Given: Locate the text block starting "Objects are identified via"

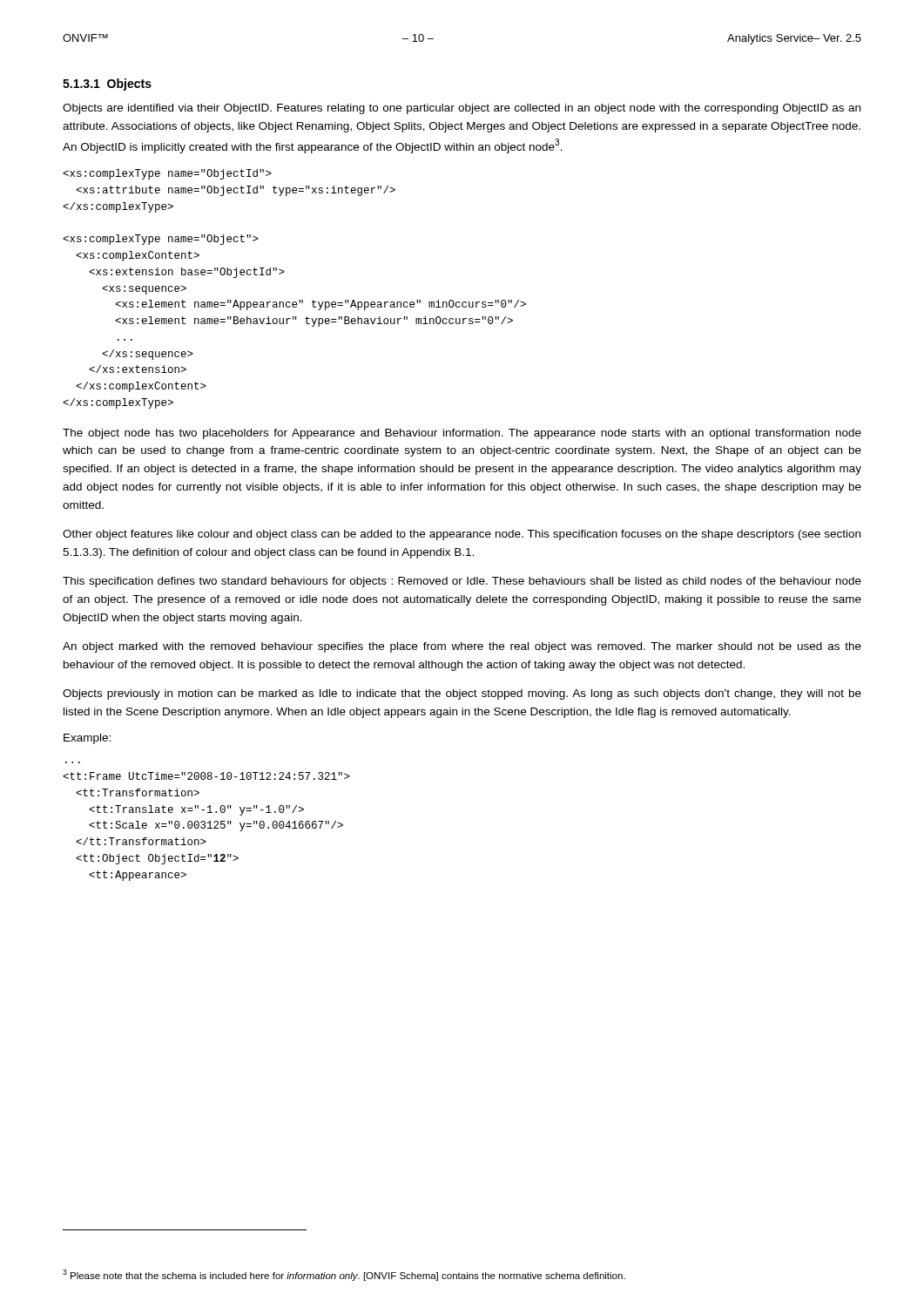Looking at the screenshot, I should point(462,127).
